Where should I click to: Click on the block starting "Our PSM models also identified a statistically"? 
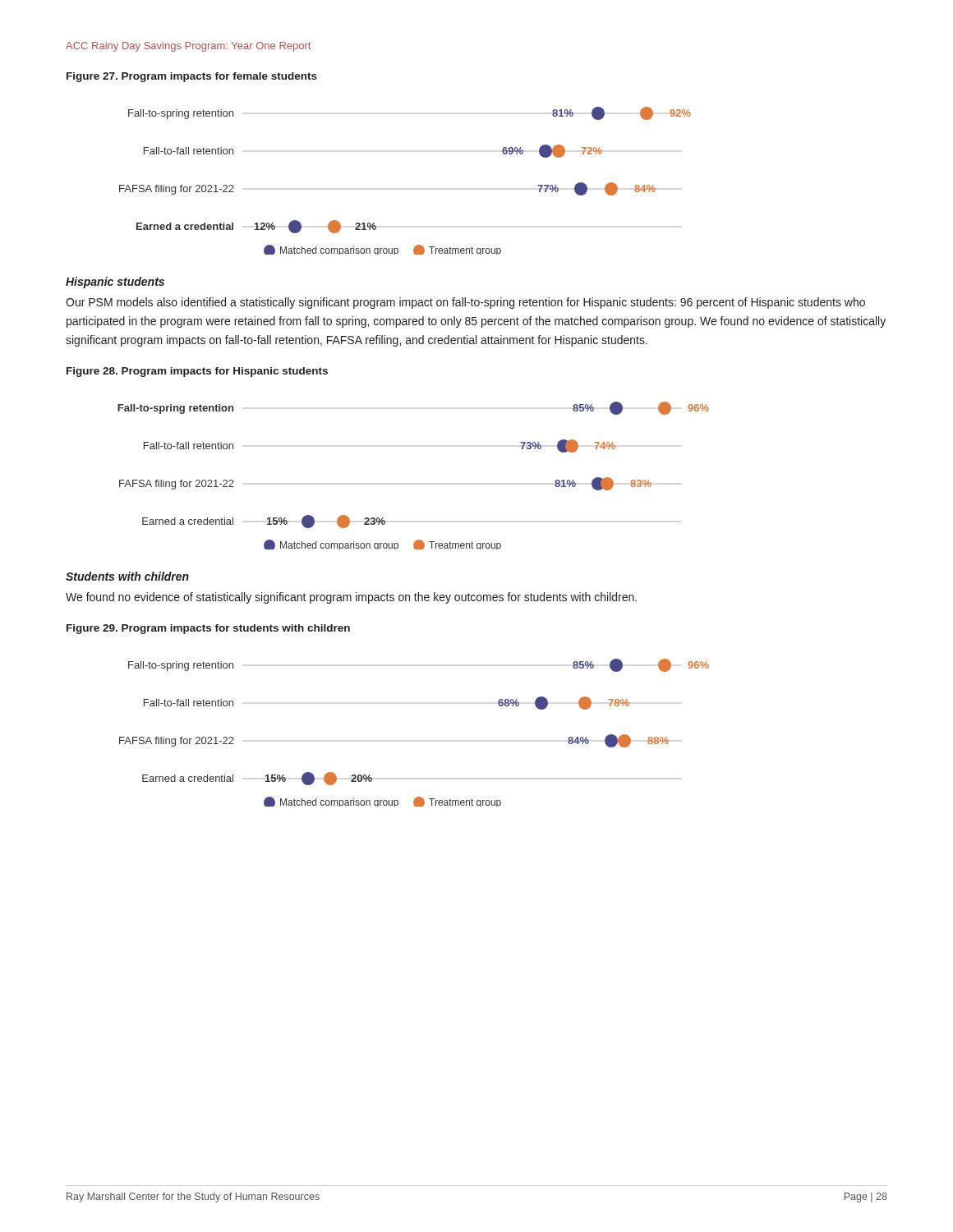476,321
